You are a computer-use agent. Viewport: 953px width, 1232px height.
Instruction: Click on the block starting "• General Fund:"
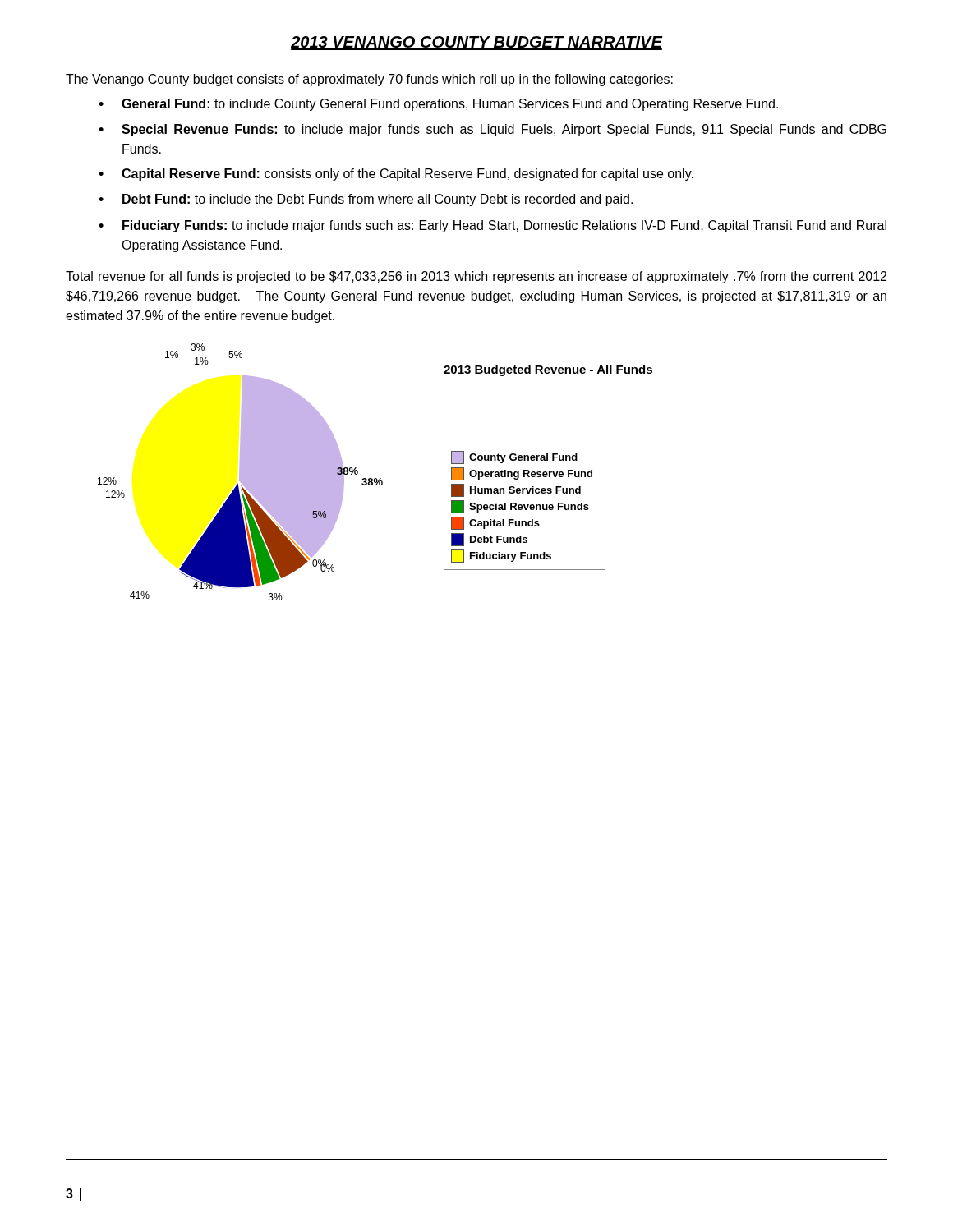tap(493, 105)
